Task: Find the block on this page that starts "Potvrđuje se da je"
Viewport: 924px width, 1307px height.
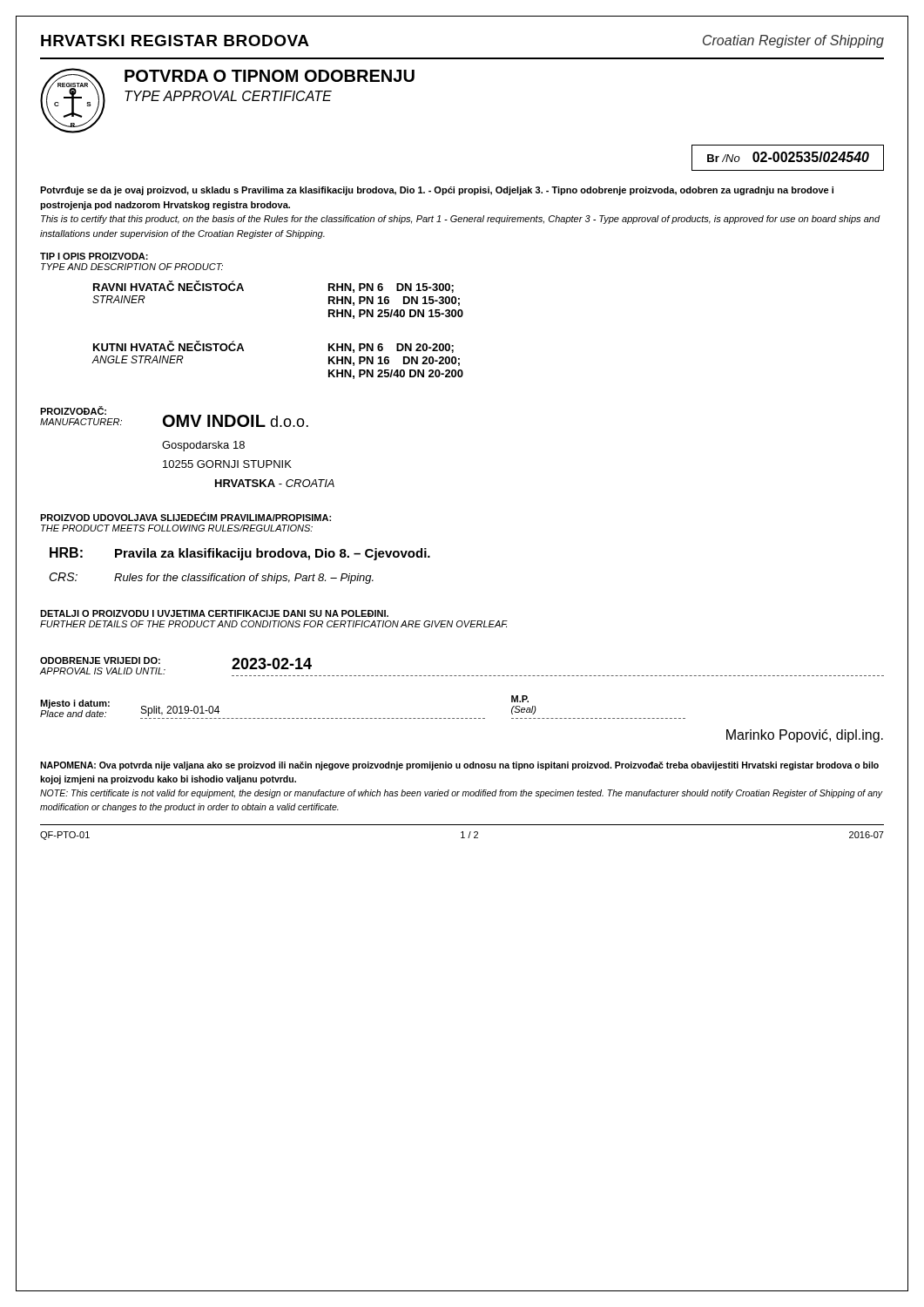Action: 460,211
